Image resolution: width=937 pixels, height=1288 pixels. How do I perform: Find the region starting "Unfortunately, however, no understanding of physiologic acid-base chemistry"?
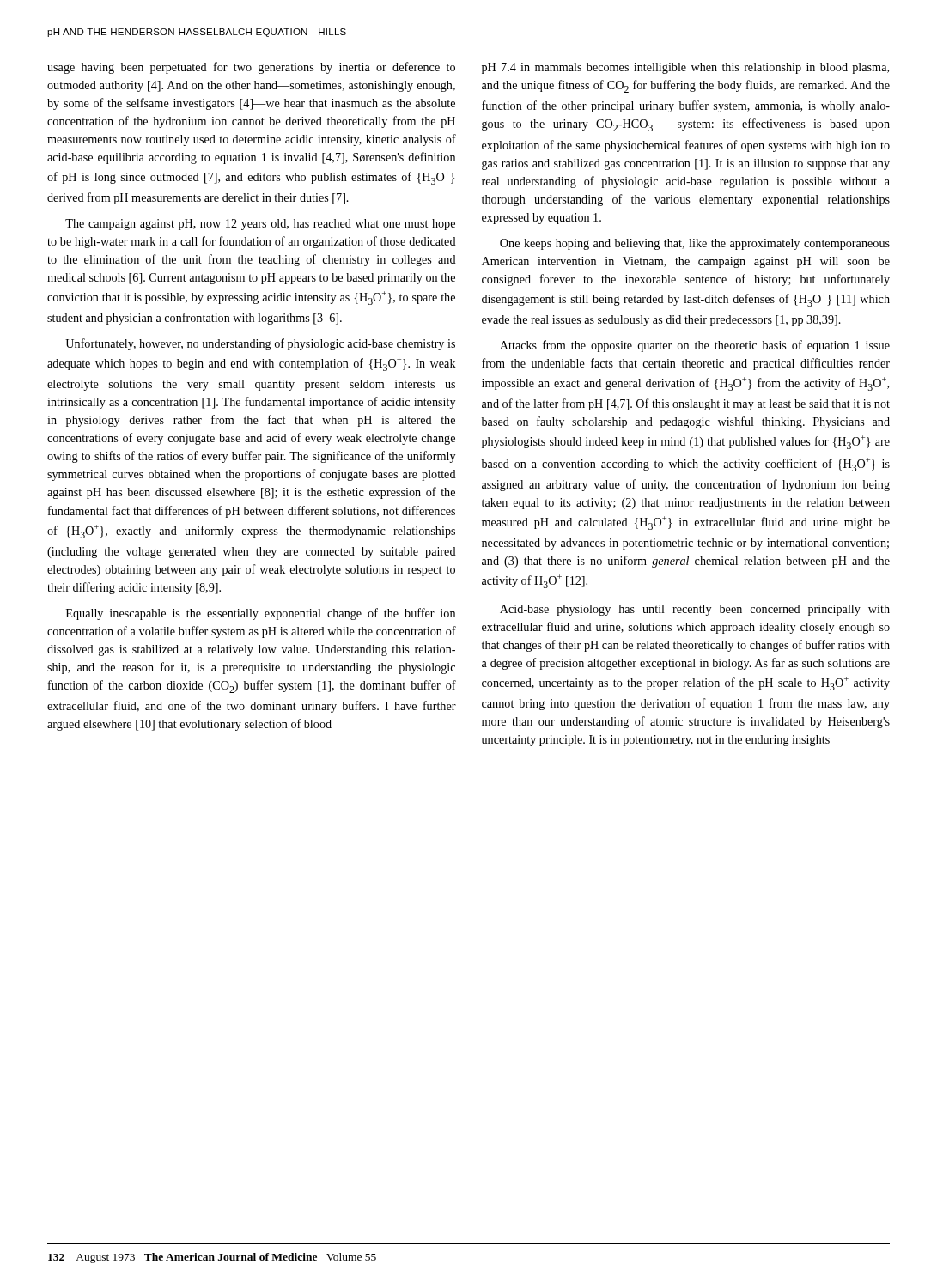[x=251, y=466]
